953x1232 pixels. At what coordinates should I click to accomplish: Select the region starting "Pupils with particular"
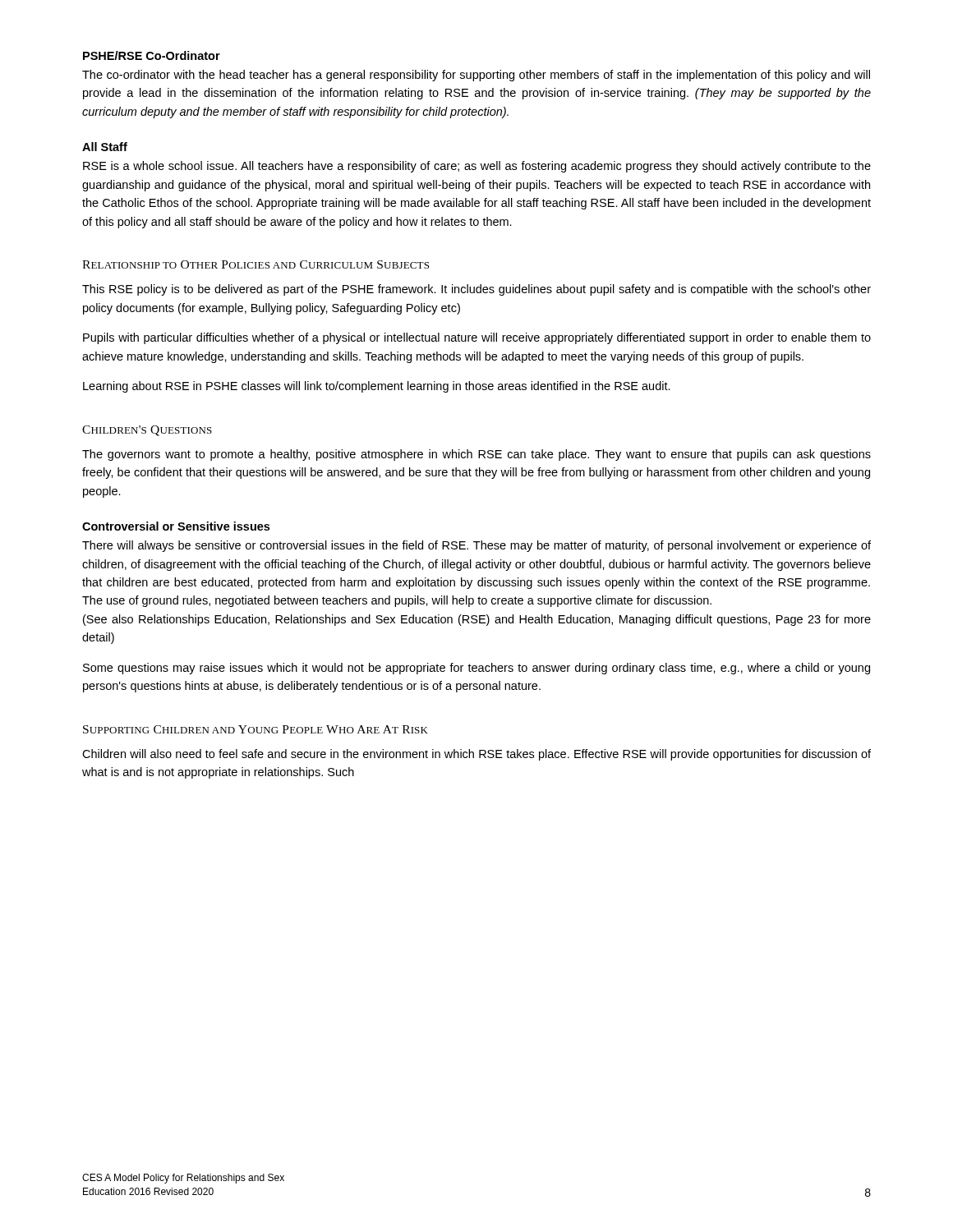(x=476, y=347)
